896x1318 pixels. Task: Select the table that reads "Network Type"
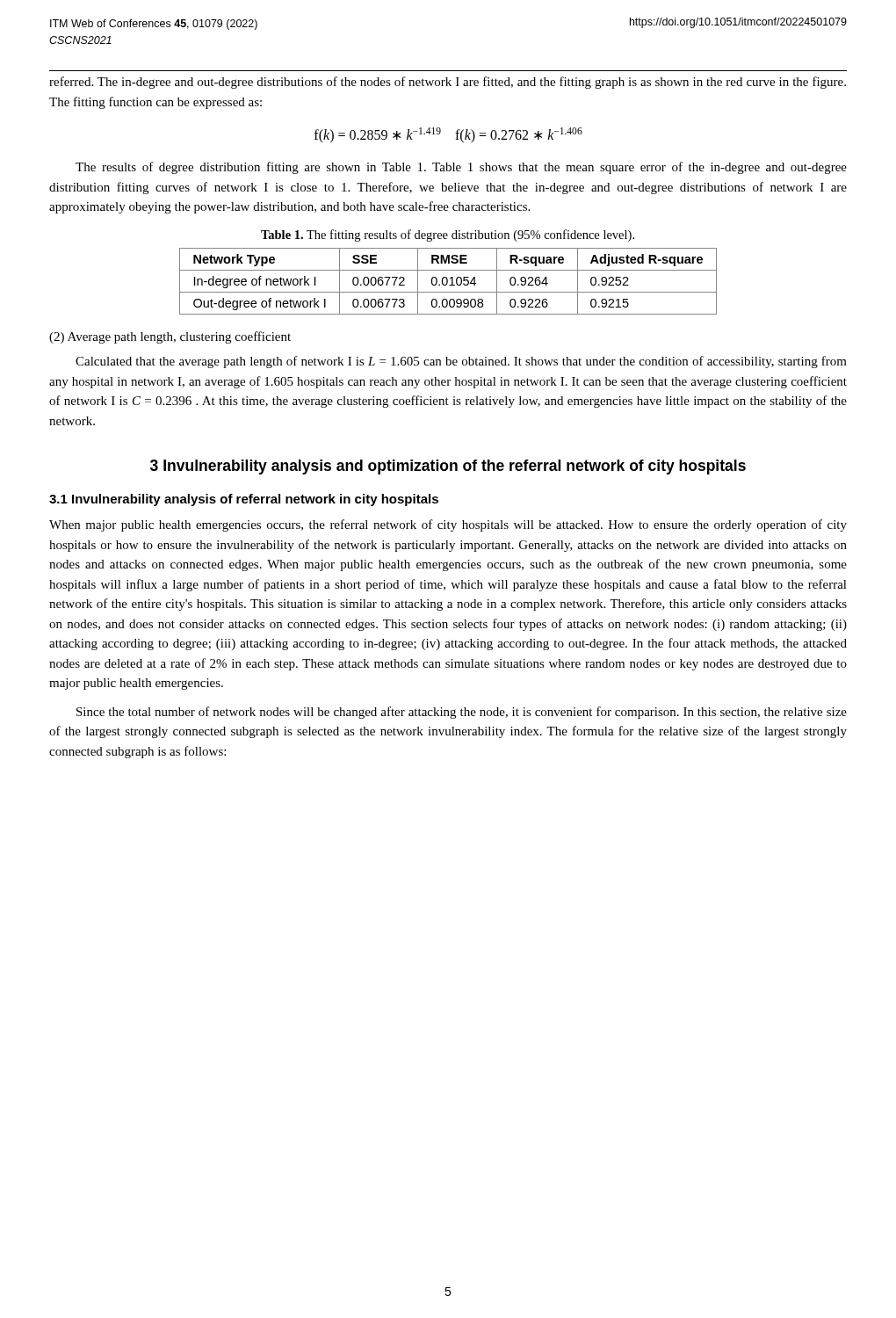pos(448,281)
